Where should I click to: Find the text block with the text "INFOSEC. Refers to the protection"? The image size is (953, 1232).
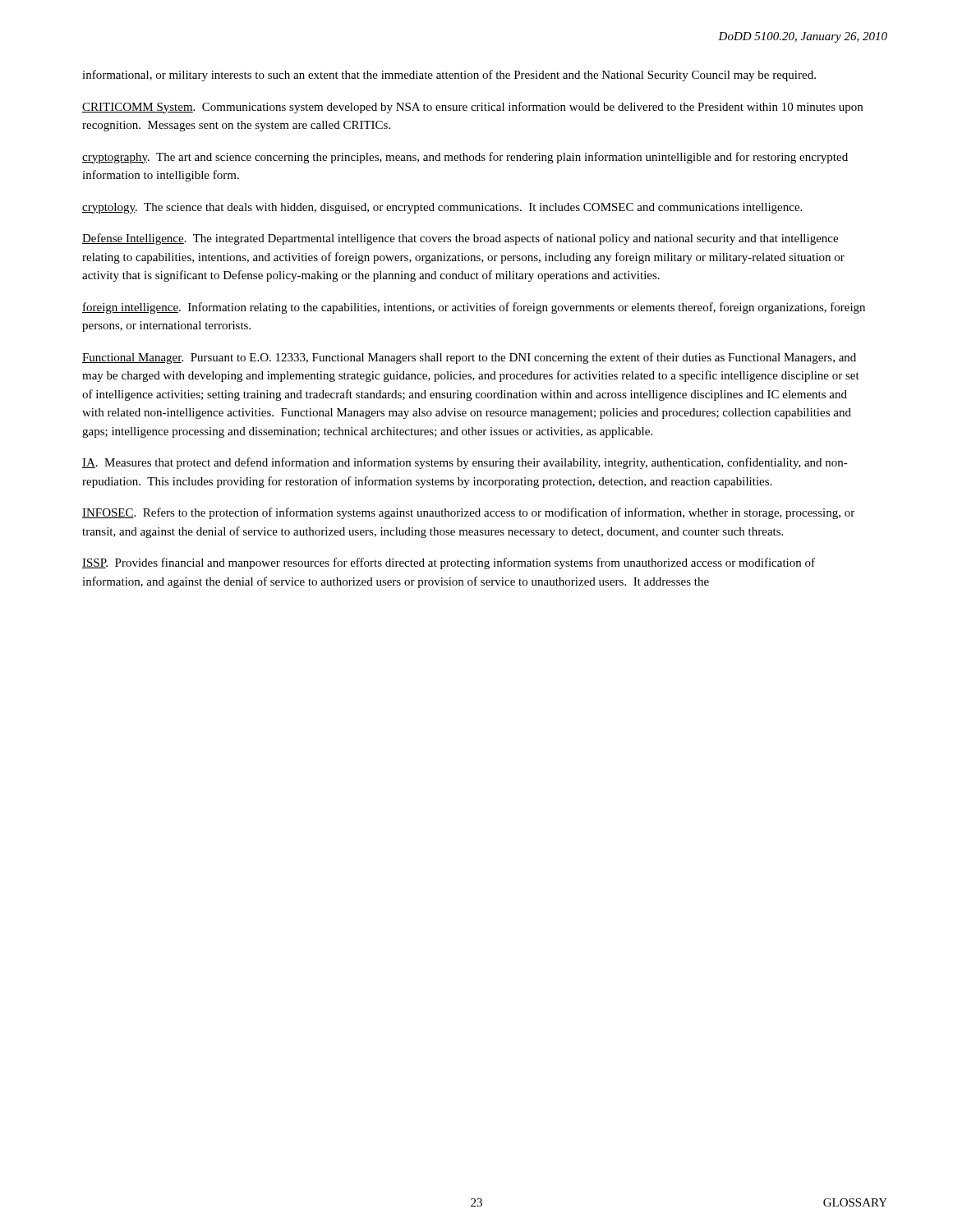pos(468,522)
